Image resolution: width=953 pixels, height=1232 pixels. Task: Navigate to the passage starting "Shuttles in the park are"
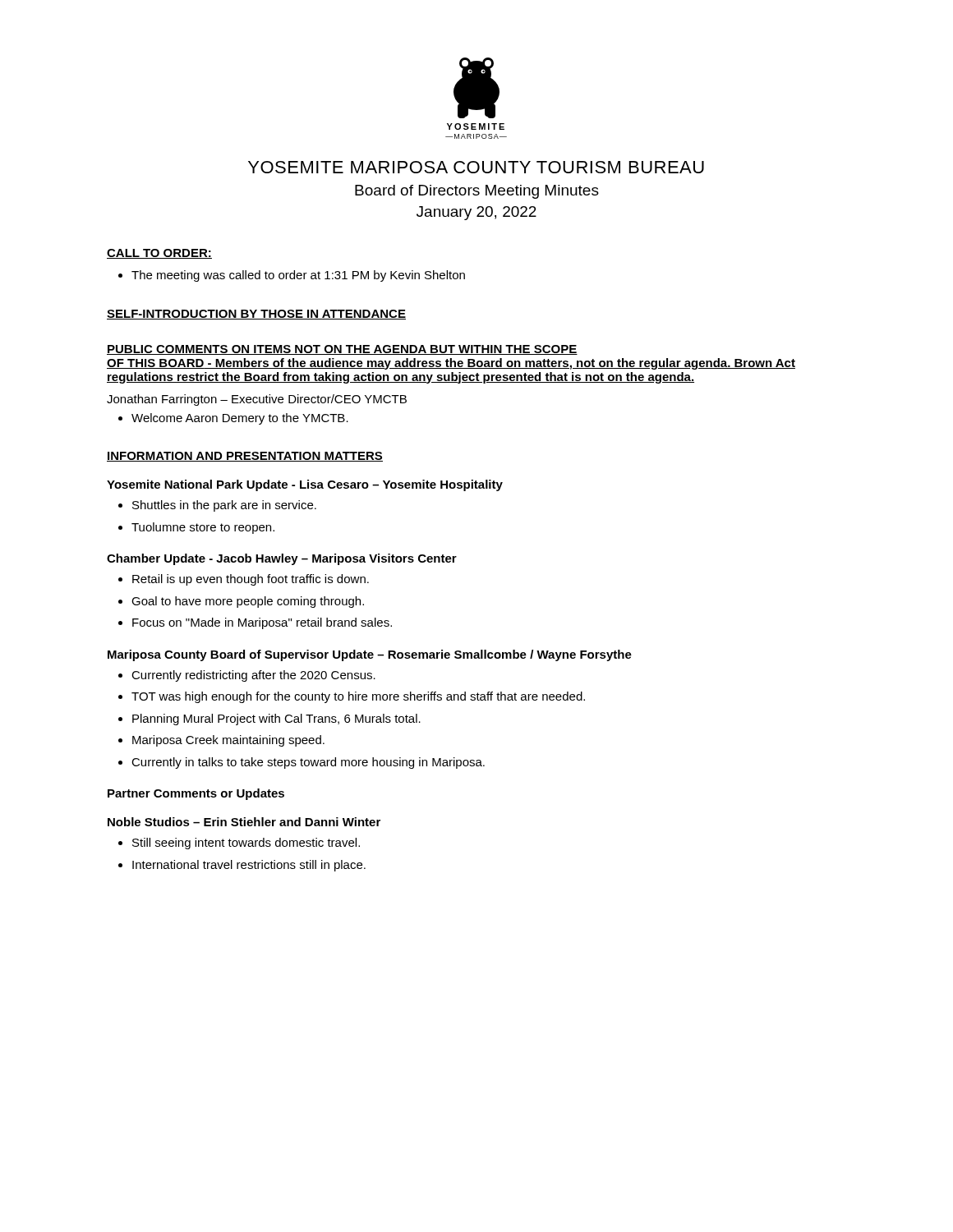tap(217, 506)
